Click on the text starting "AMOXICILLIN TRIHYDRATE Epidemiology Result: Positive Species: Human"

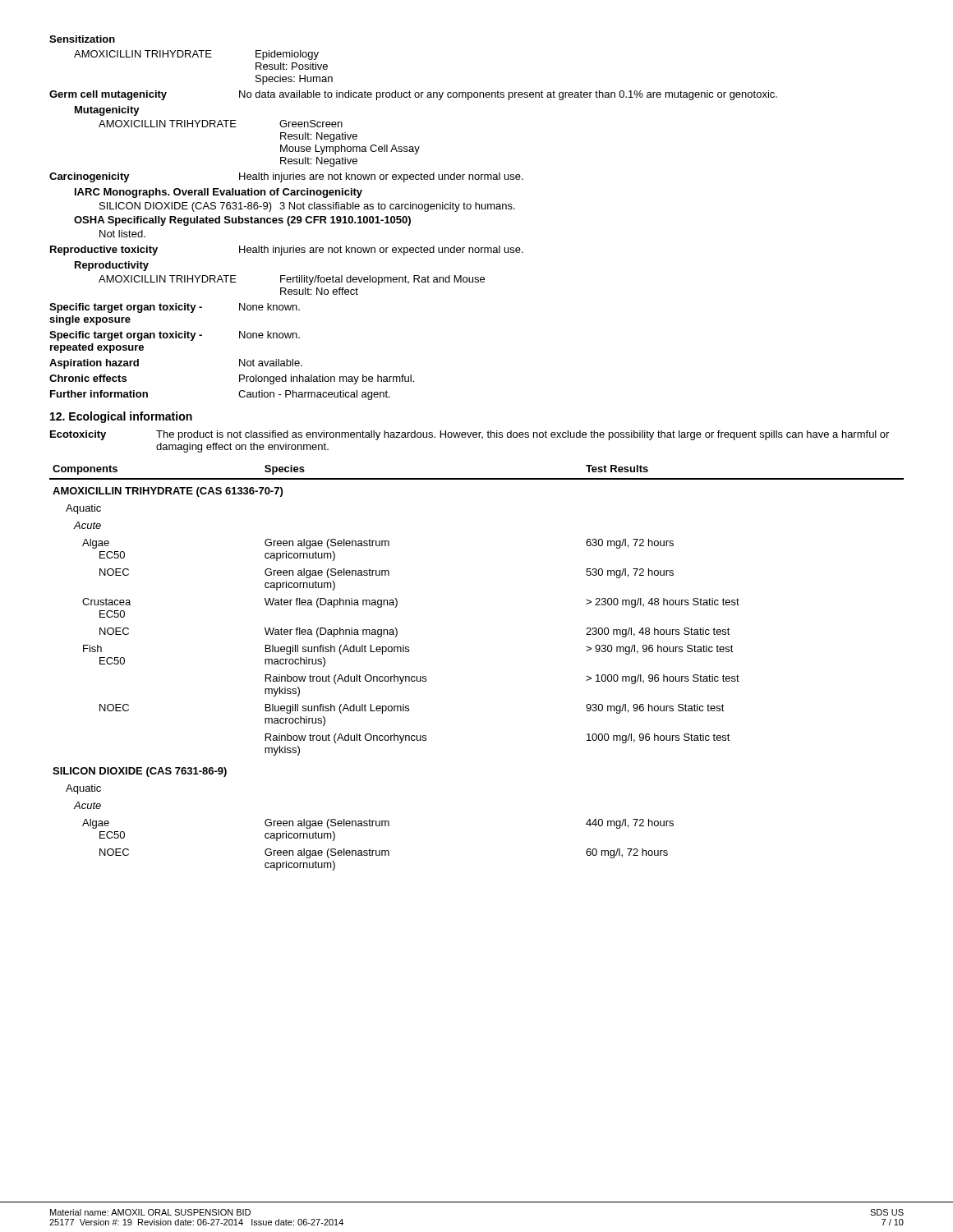196,55
